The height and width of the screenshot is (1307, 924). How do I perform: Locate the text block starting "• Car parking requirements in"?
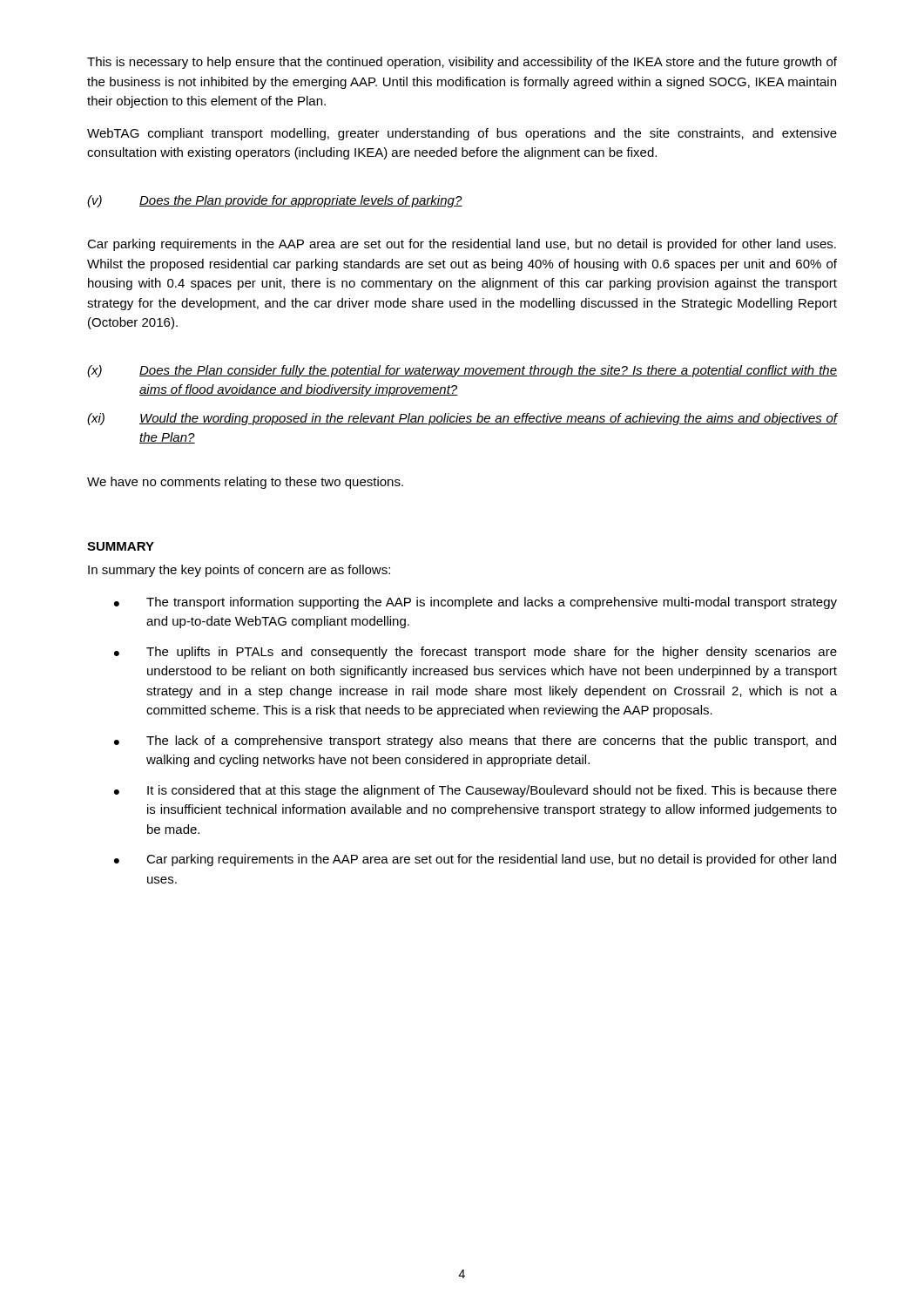tap(462, 869)
